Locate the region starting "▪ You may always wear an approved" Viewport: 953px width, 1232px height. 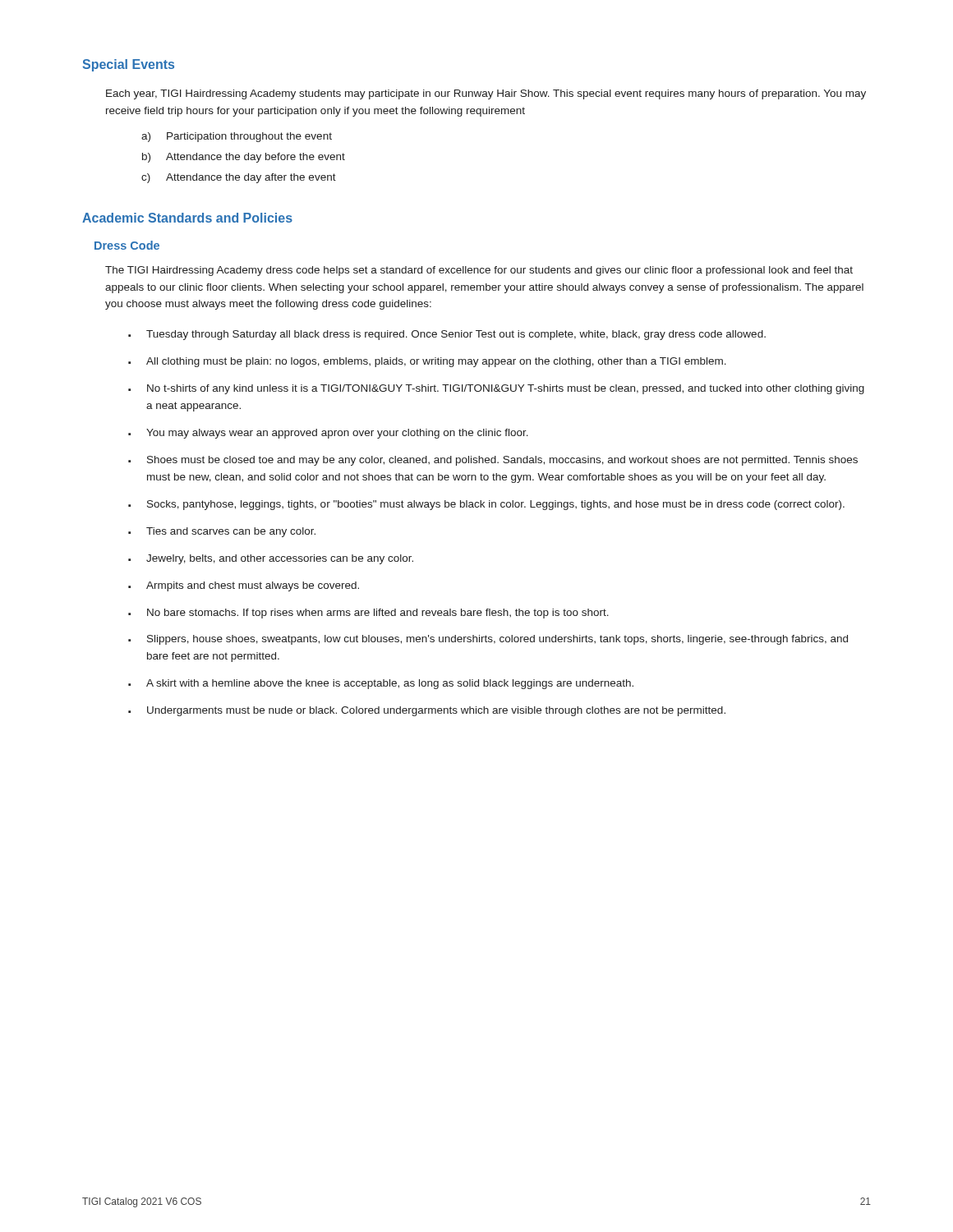click(x=500, y=433)
